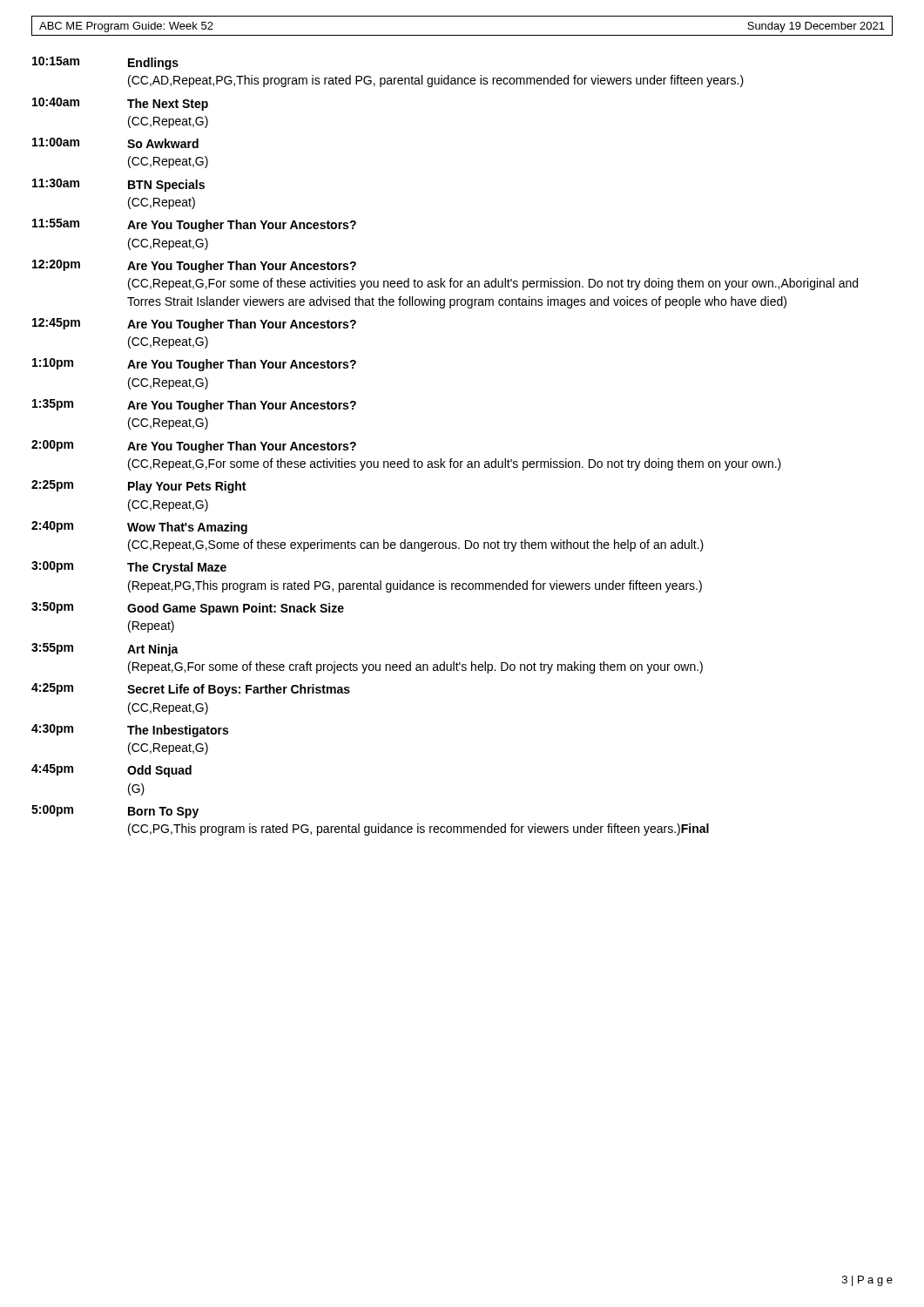The image size is (924, 1307).
Task: Locate the block of text that opens with "12:20pm Are You Tougher Than"
Action: (462, 283)
